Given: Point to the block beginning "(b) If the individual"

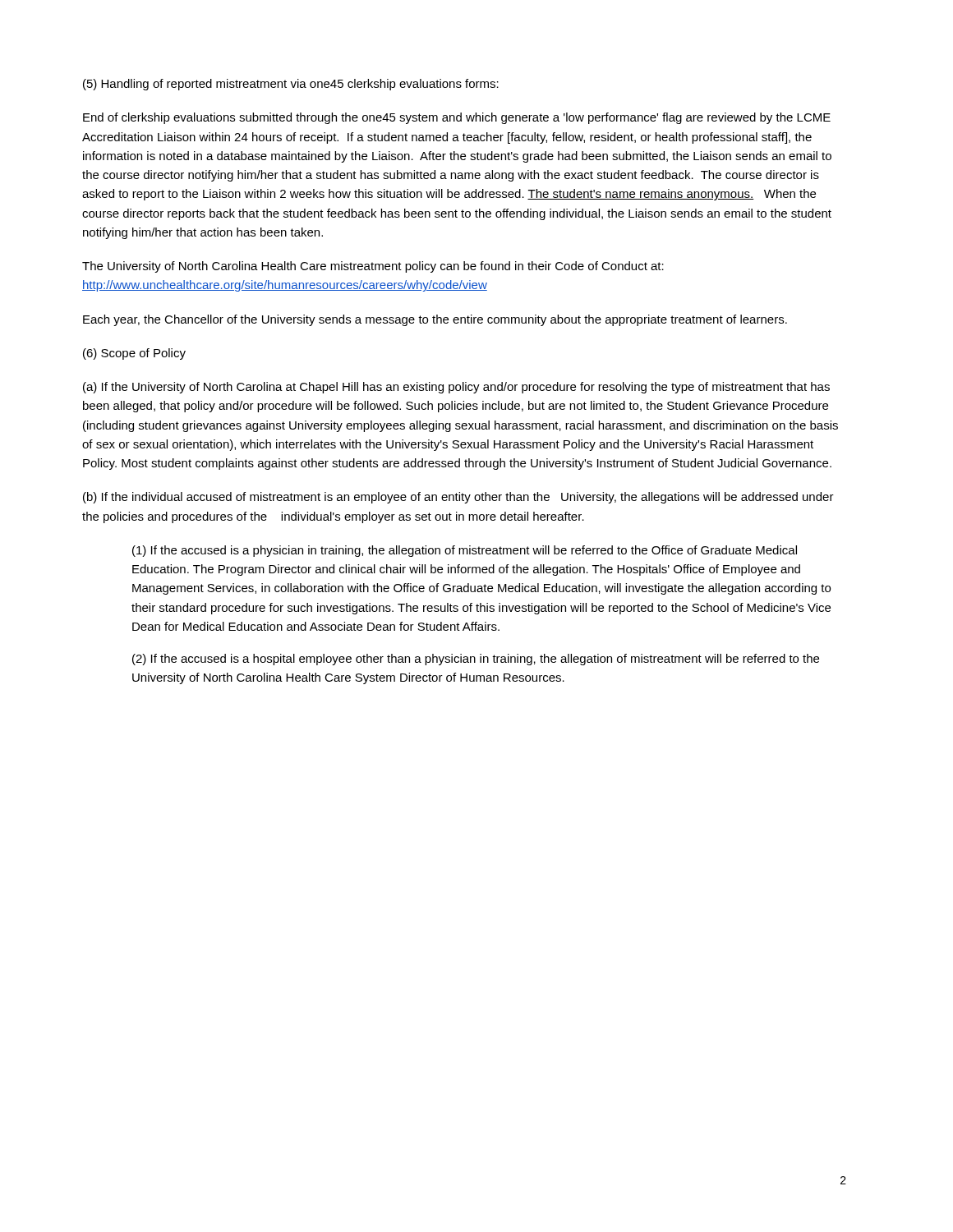Looking at the screenshot, I should click(464, 506).
